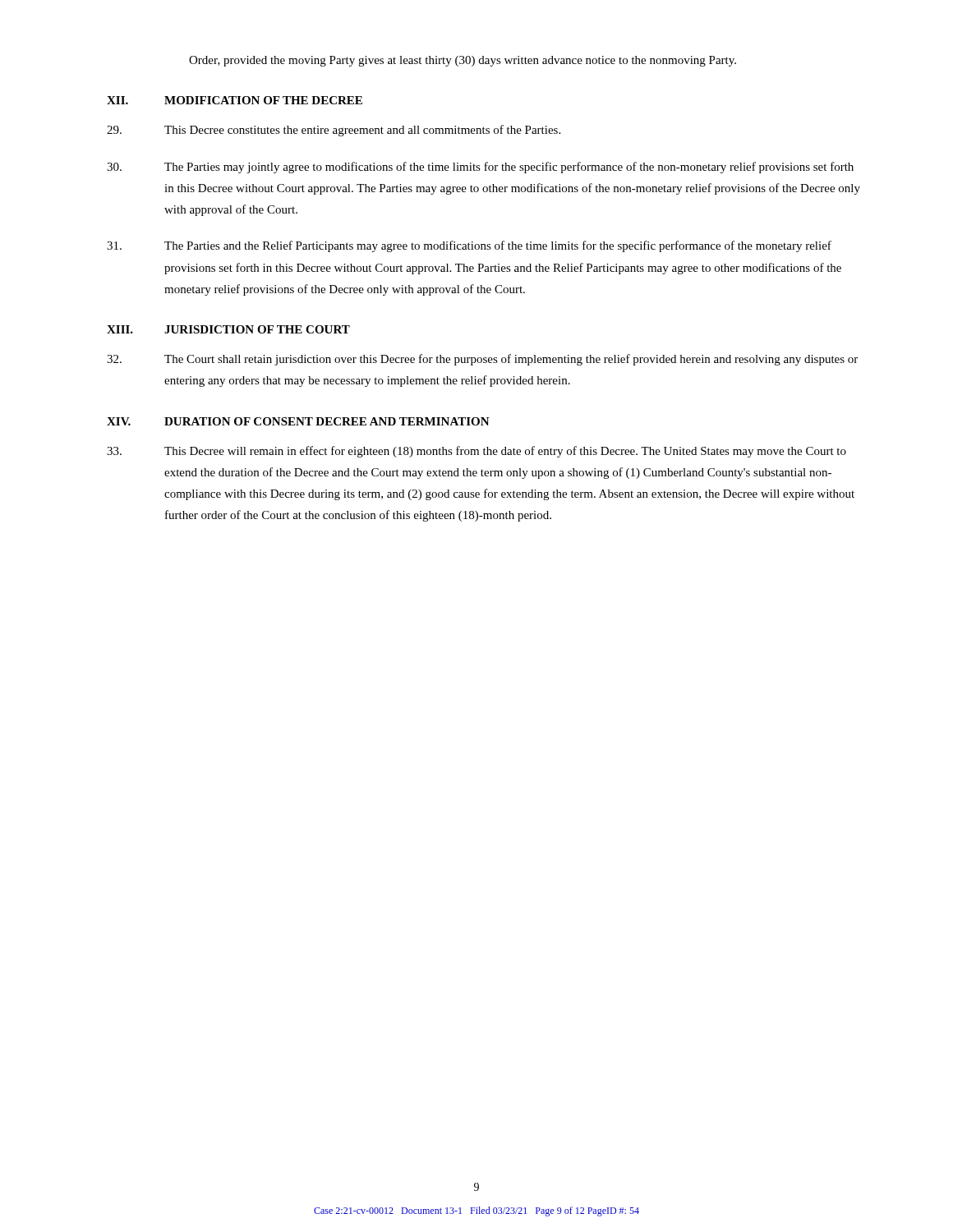Find the section header that says "XIII. JURISDICTION OF"
Screen dimensions: 1232x953
click(228, 330)
